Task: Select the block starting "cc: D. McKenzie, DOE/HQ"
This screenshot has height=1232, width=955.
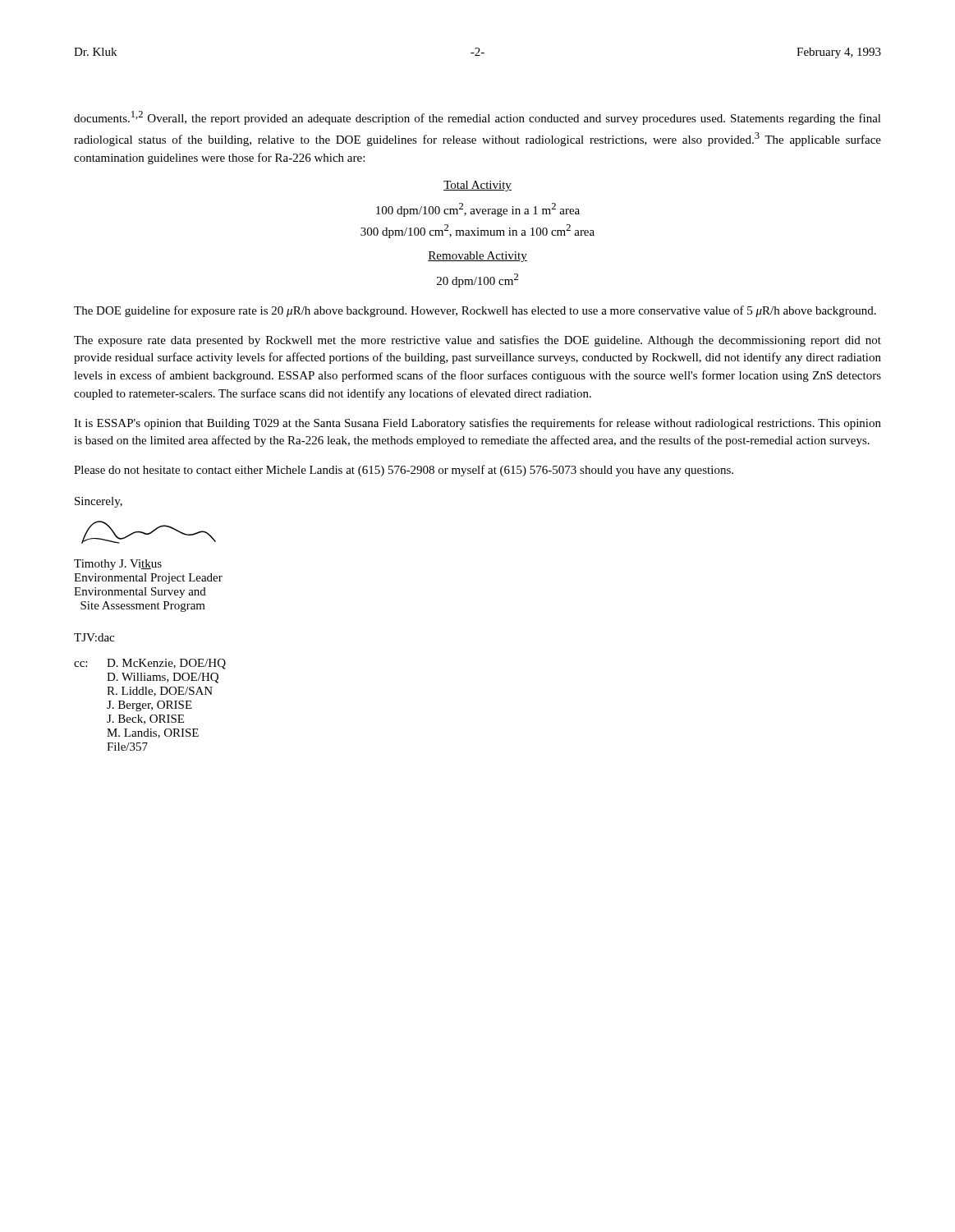Action: click(x=150, y=663)
